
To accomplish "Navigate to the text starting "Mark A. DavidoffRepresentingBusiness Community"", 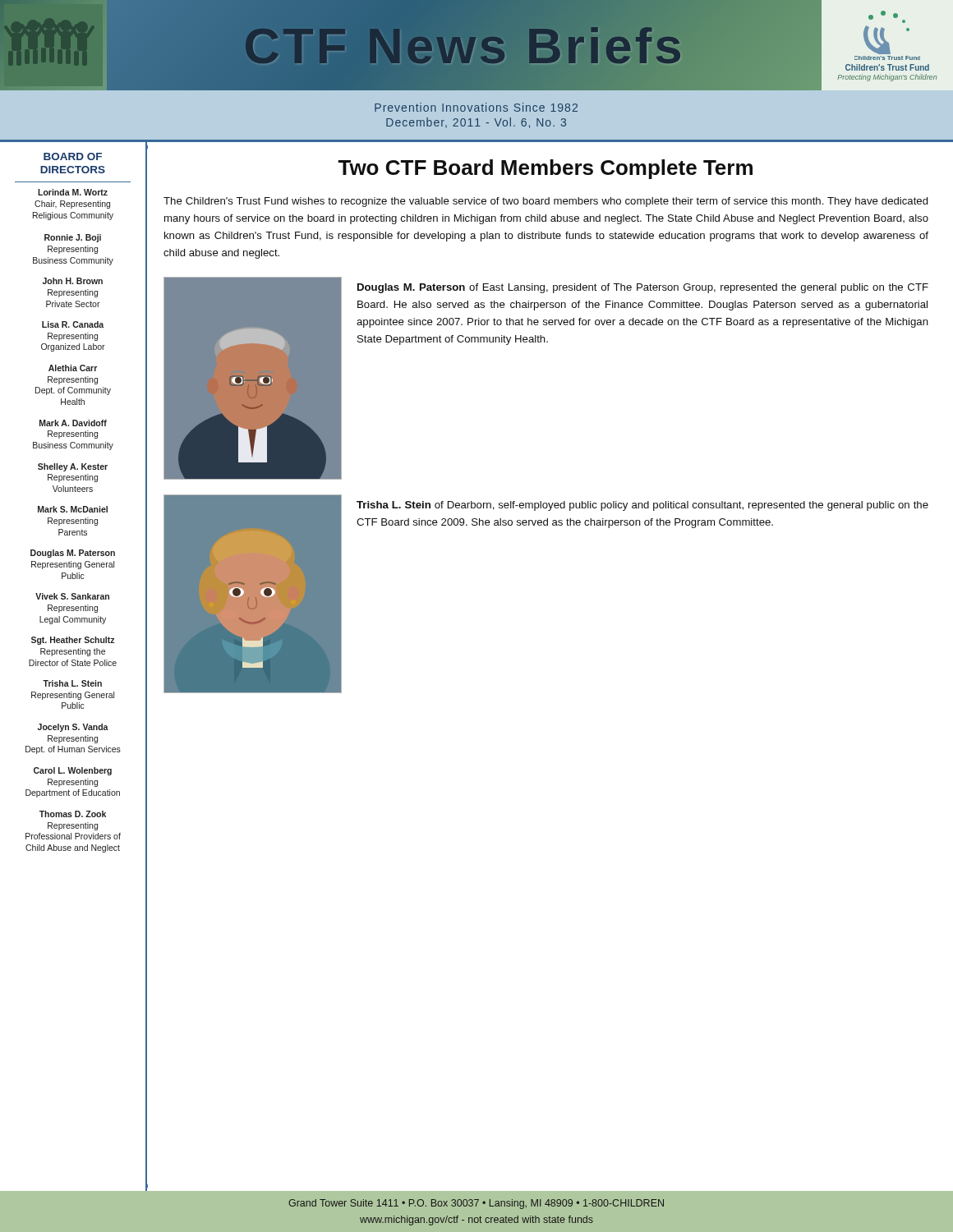I will (73, 434).
